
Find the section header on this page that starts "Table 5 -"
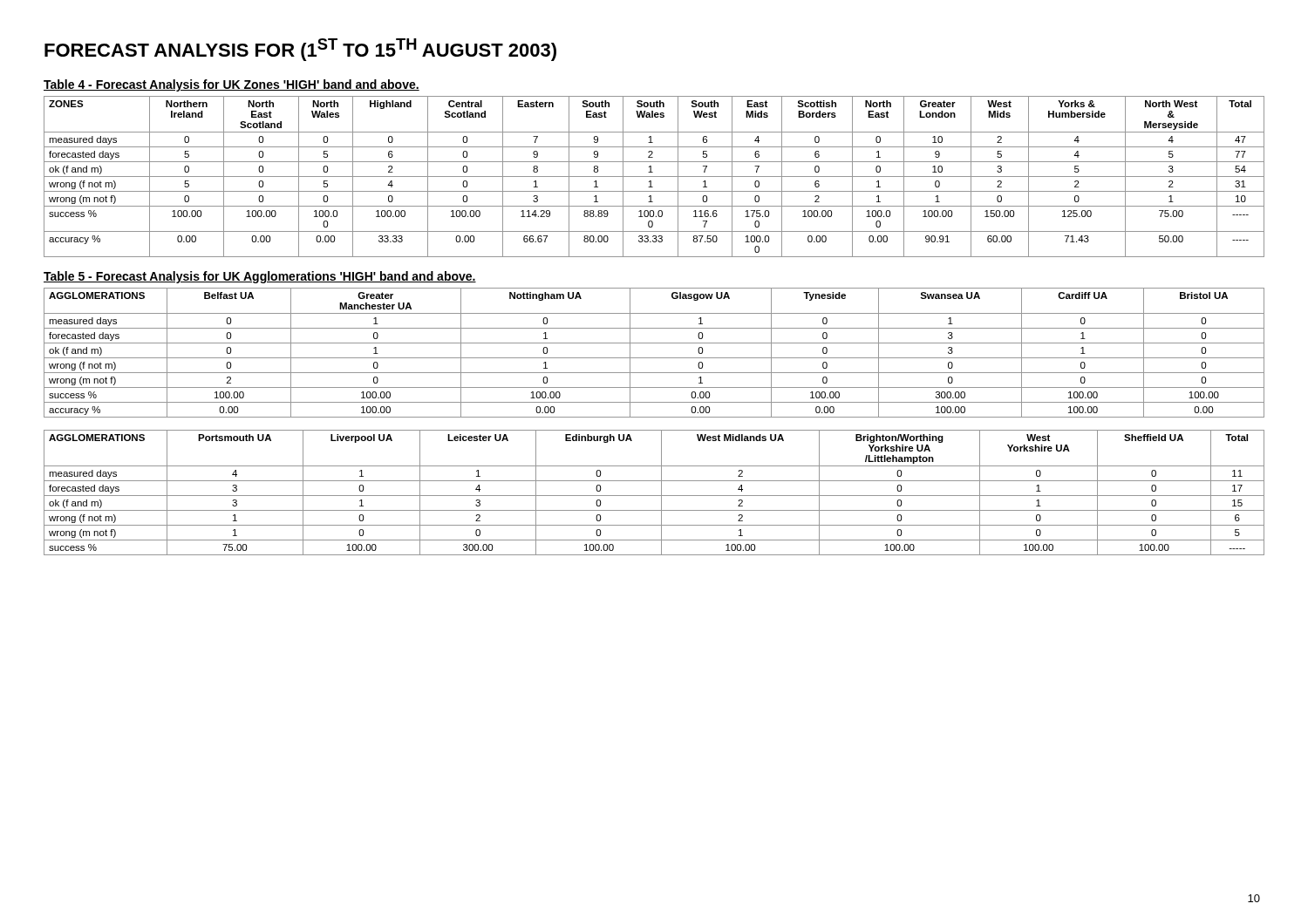pyautogui.click(x=260, y=277)
